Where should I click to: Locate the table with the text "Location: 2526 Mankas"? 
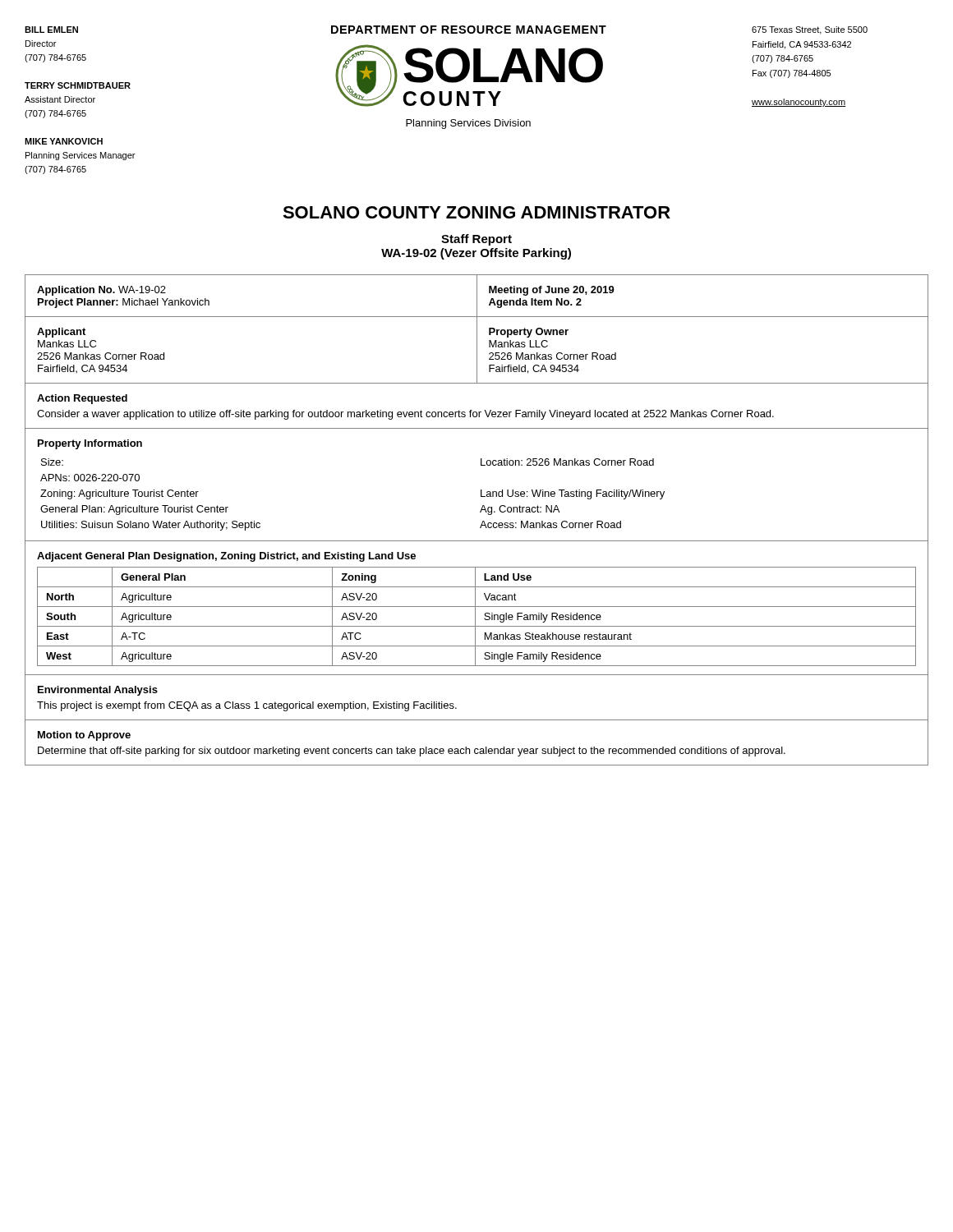[476, 493]
